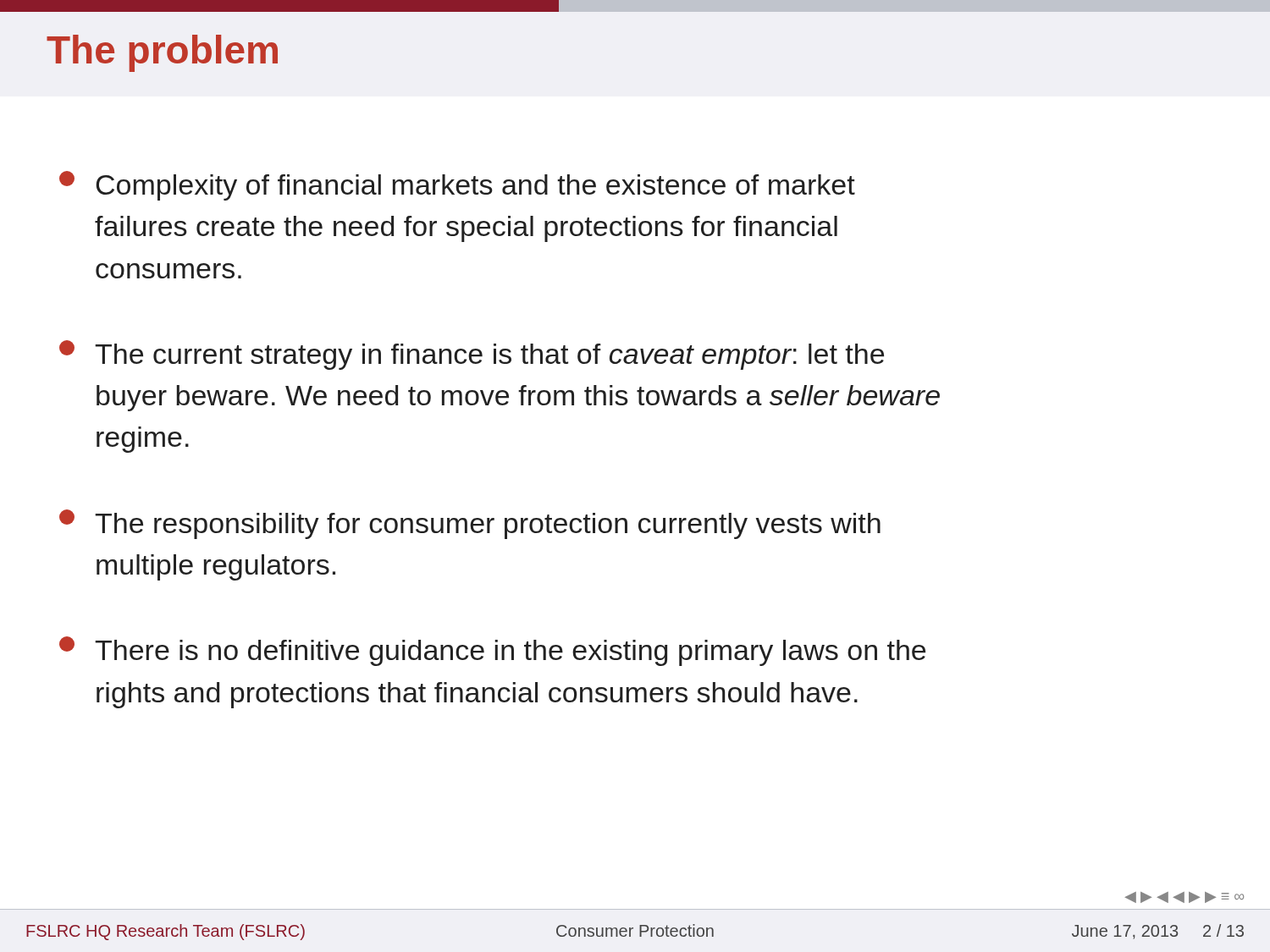Select the title

coord(163,50)
